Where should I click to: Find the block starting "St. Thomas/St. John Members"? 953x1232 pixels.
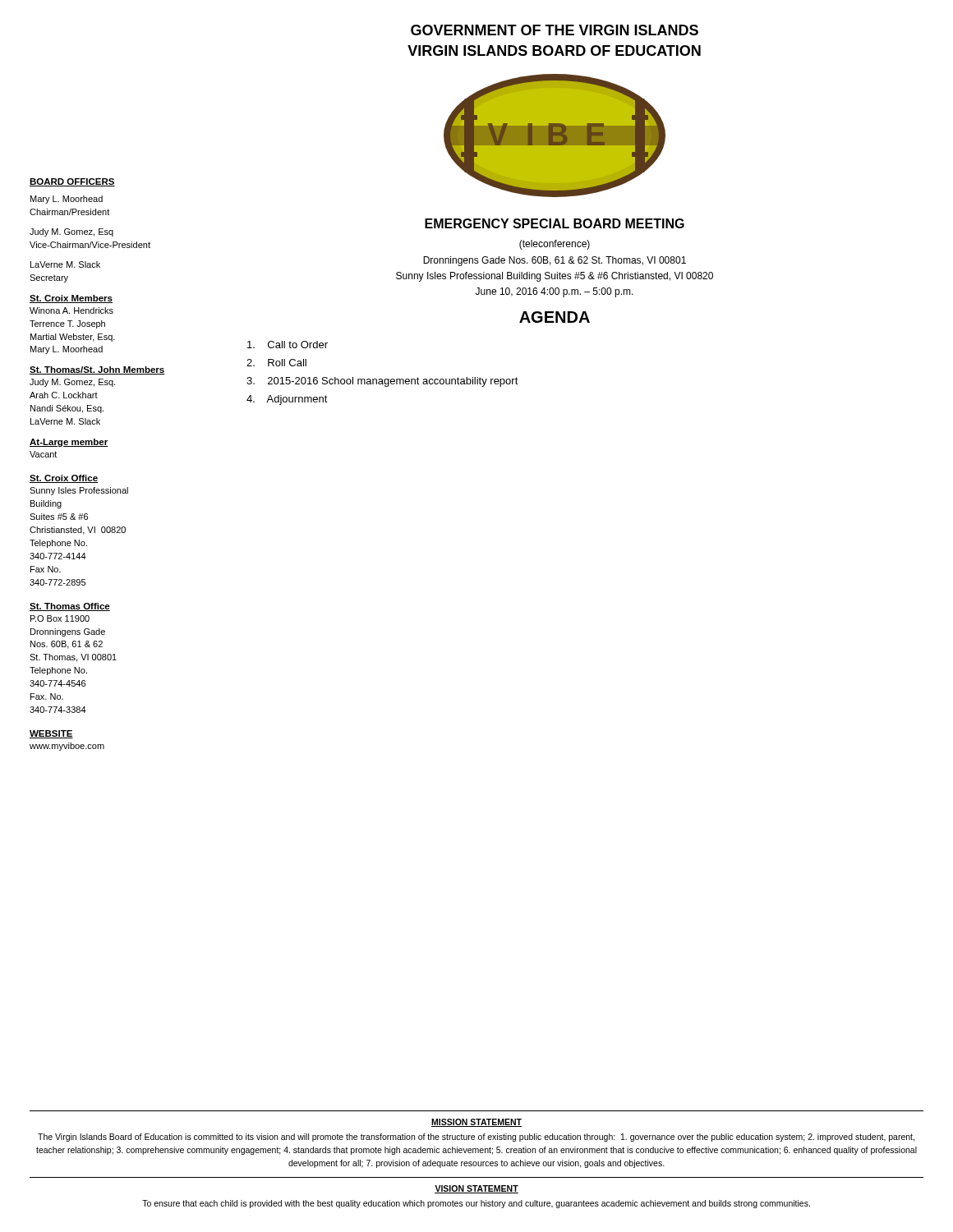(97, 370)
